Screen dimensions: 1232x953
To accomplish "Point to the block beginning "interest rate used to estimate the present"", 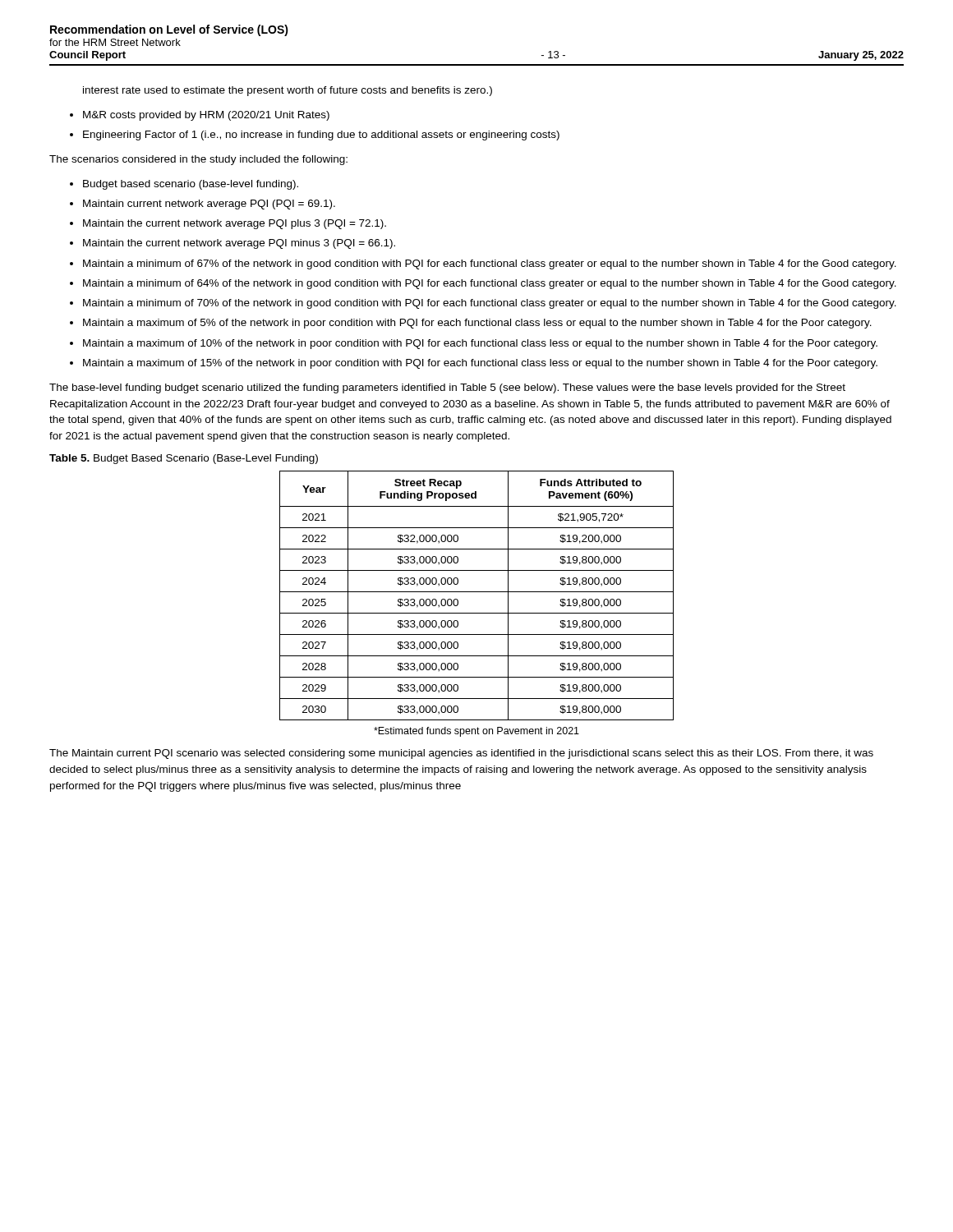I will 287,90.
